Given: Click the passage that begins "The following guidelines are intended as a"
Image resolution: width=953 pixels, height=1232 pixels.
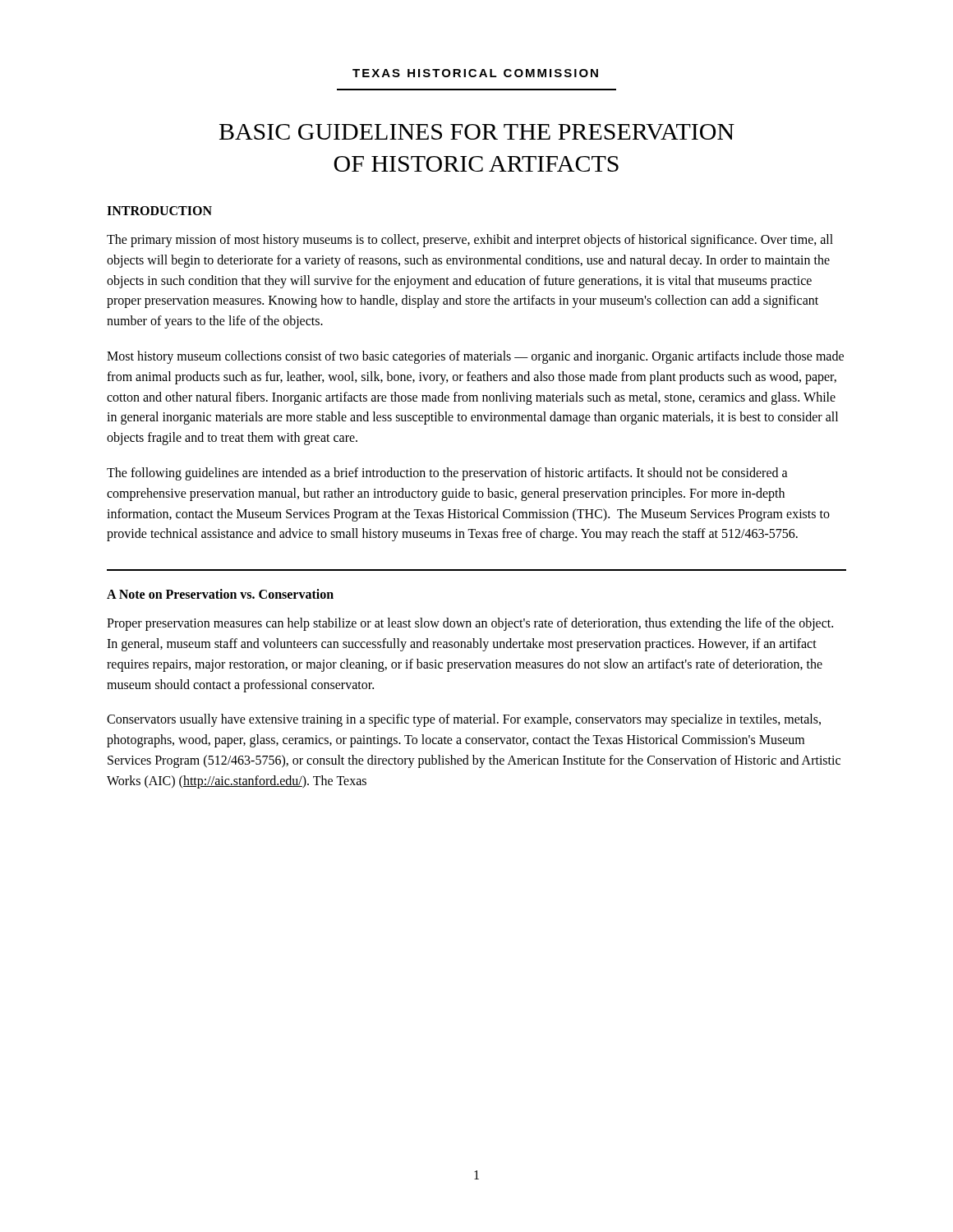Looking at the screenshot, I should [x=468, y=503].
